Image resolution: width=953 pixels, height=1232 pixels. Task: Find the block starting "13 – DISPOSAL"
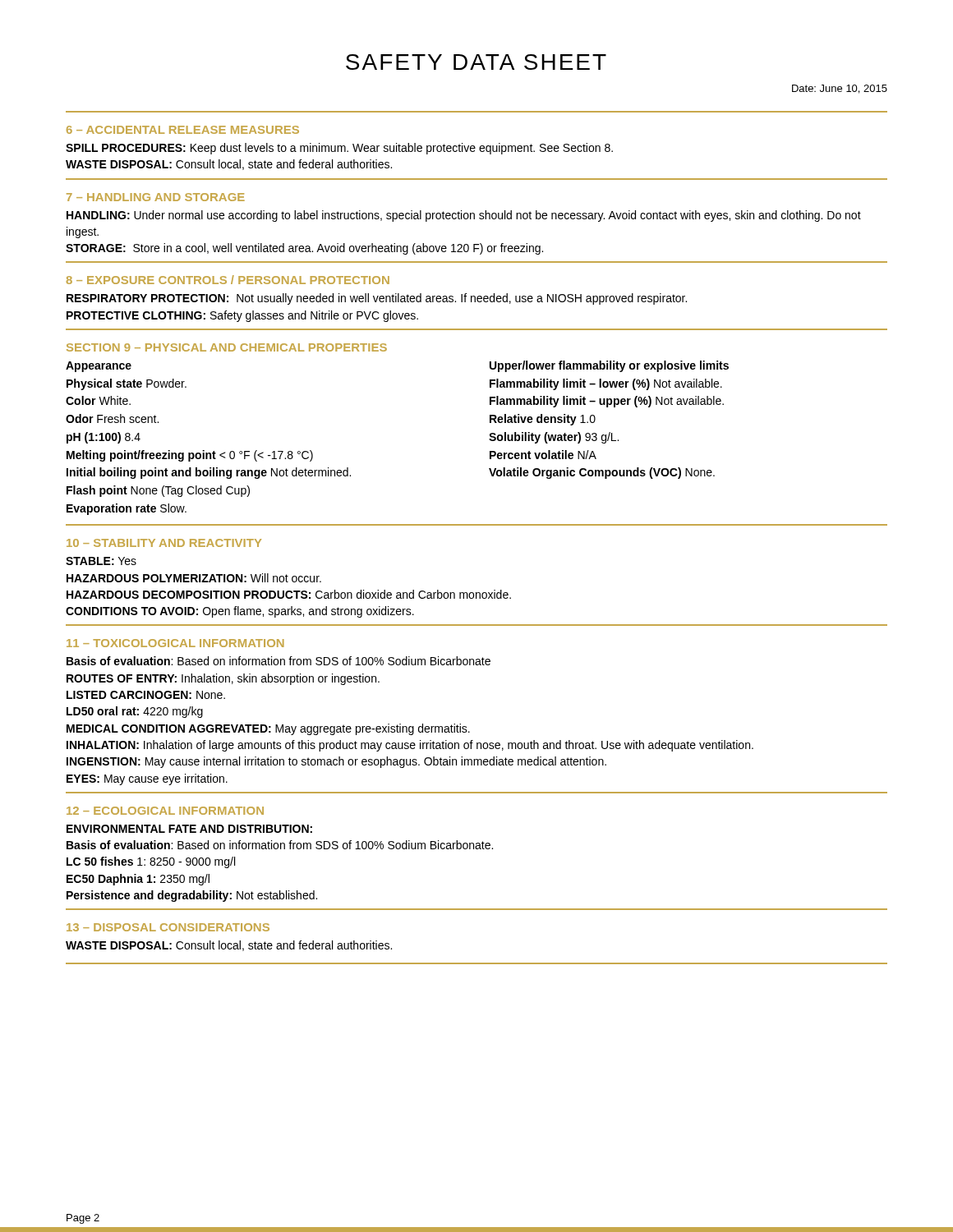click(x=168, y=927)
